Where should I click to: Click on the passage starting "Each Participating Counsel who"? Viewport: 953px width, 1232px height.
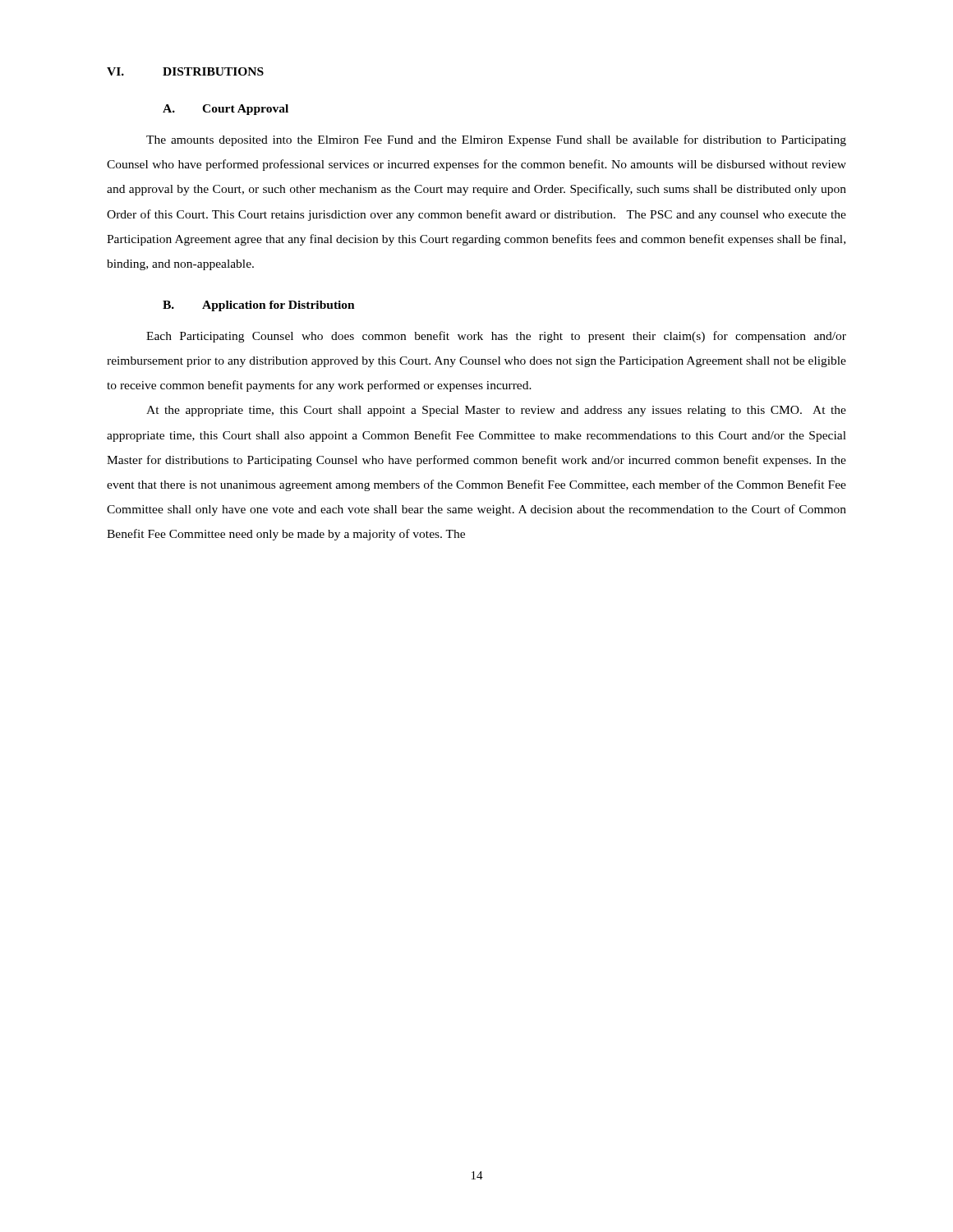coord(476,360)
